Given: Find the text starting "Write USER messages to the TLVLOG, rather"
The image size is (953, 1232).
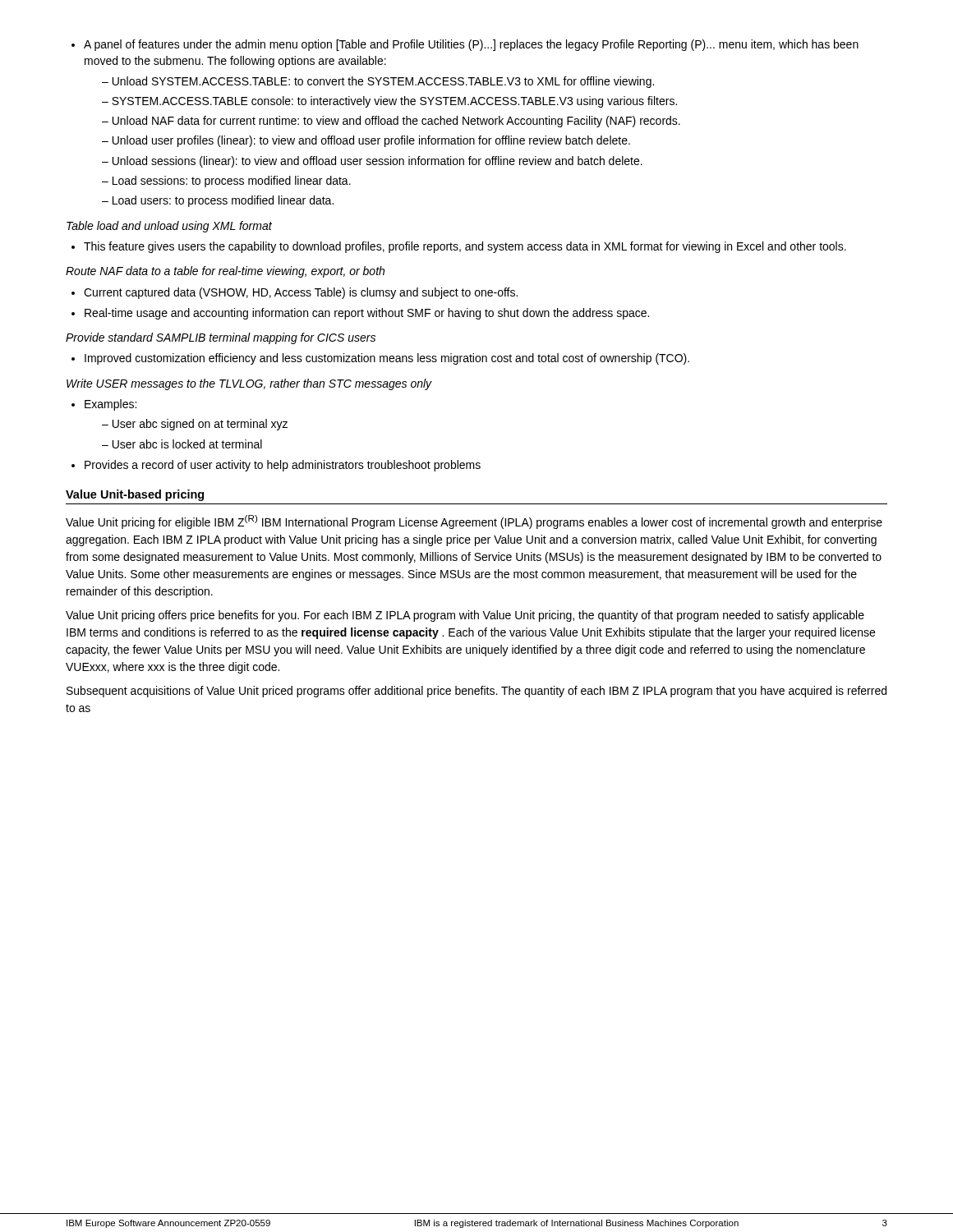Looking at the screenshot, I should (x=249, y=383).
